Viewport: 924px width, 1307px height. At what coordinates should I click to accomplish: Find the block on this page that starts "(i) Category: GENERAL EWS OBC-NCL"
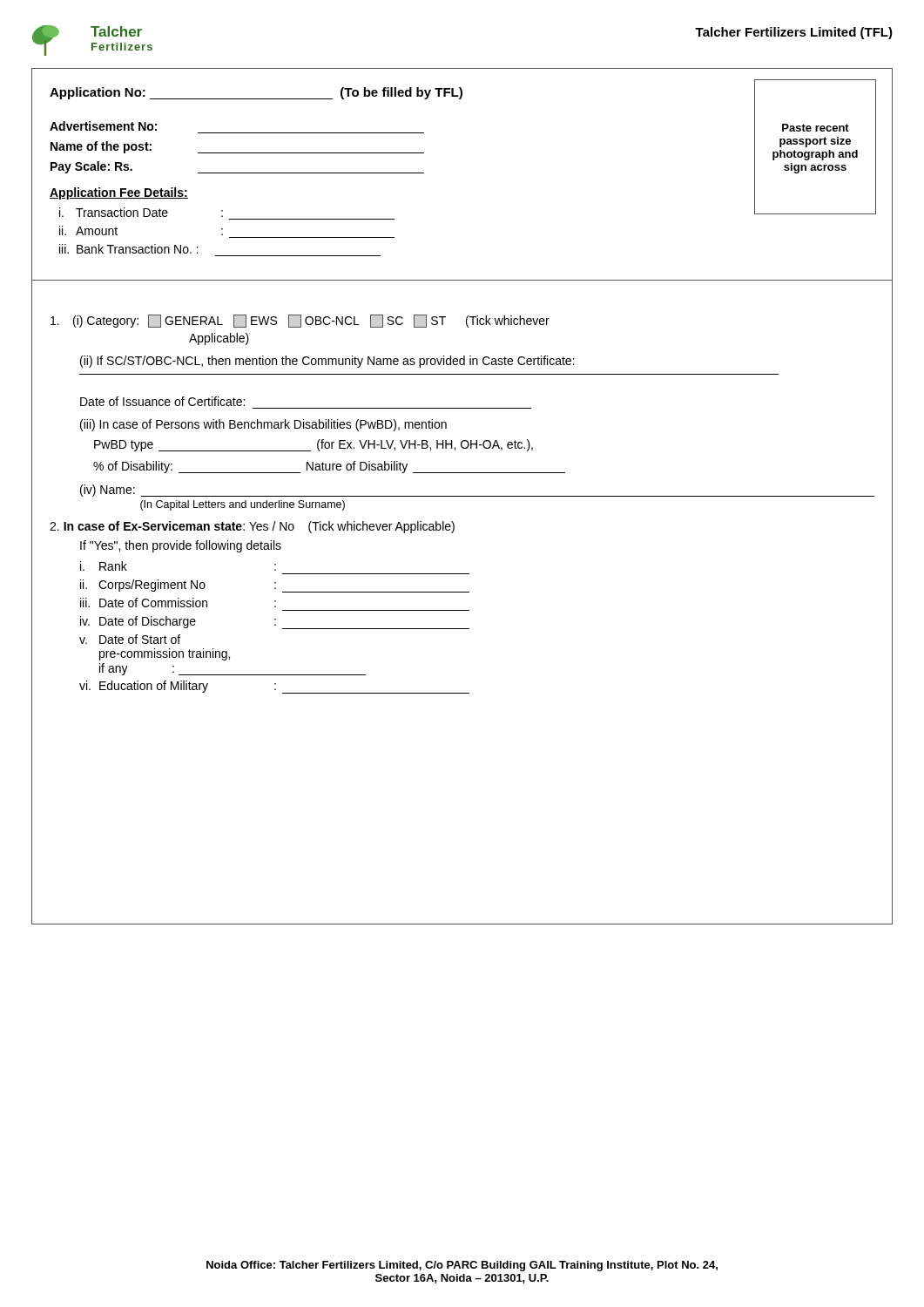(462, 329)
